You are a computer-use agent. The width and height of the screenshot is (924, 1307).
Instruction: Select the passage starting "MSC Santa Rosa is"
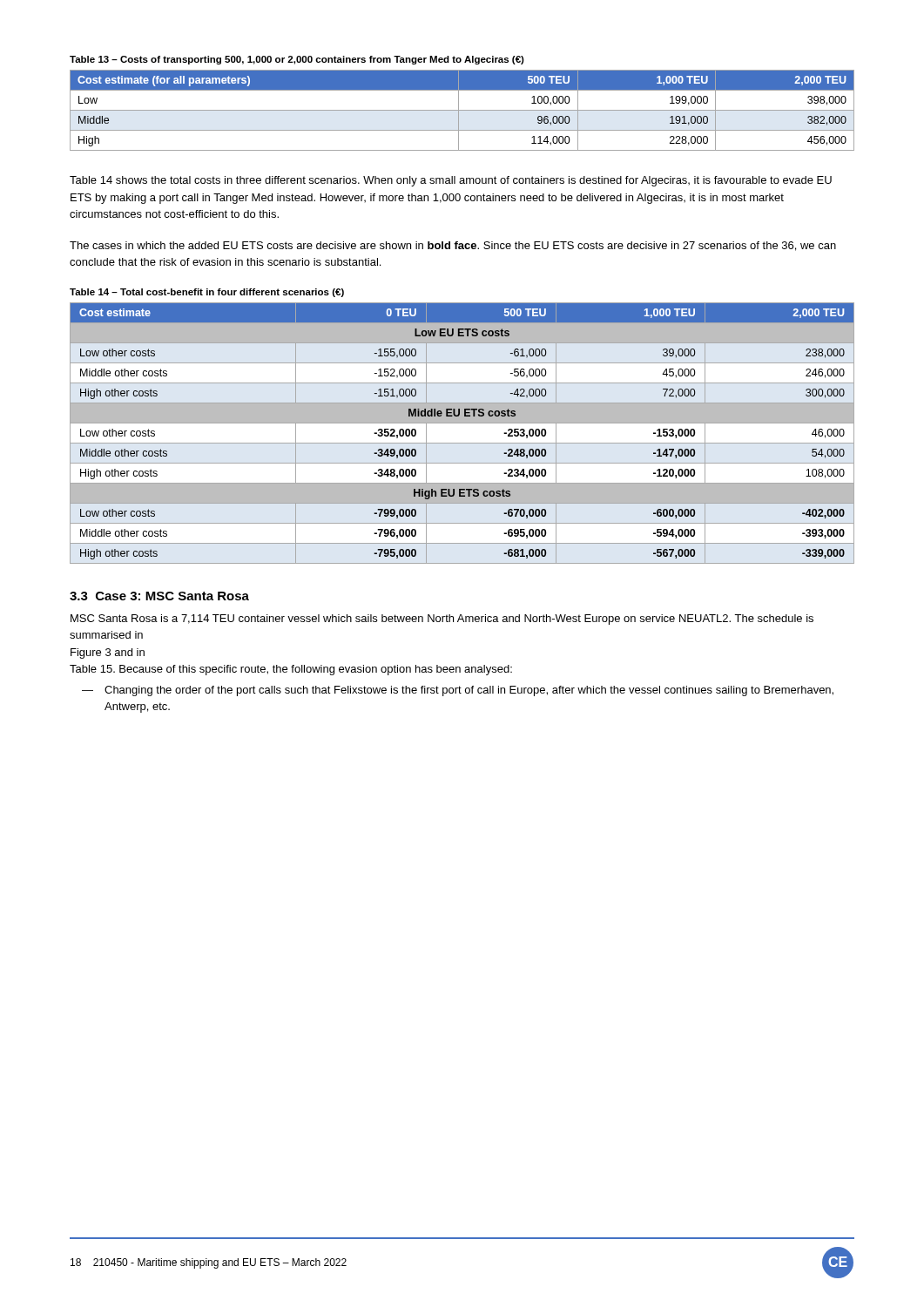(442, 620)
